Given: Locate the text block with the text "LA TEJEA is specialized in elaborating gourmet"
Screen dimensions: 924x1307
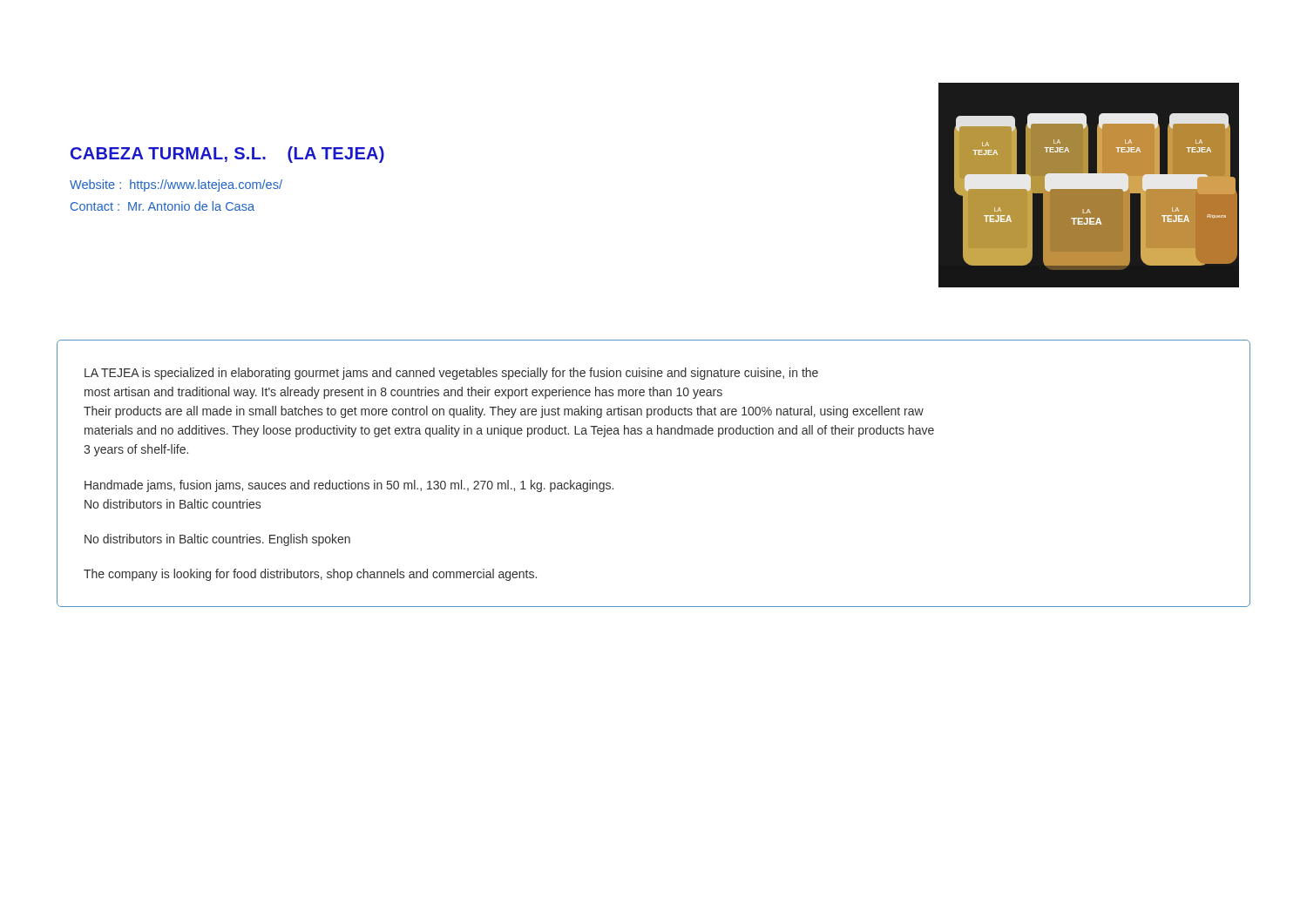Looking at the screenshot, I should pos(451,374).
